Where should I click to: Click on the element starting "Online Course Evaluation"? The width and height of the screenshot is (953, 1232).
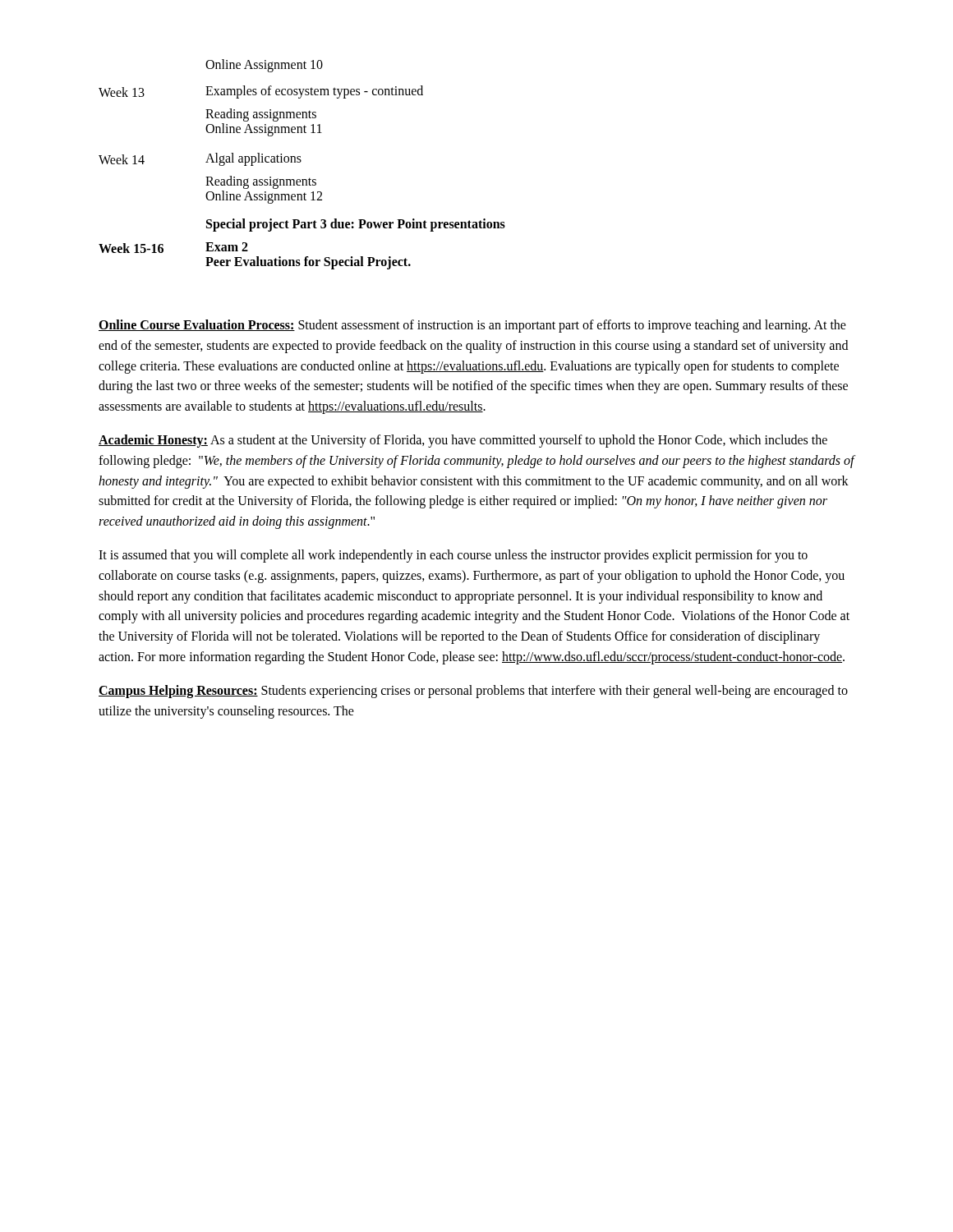coord(476,366)
